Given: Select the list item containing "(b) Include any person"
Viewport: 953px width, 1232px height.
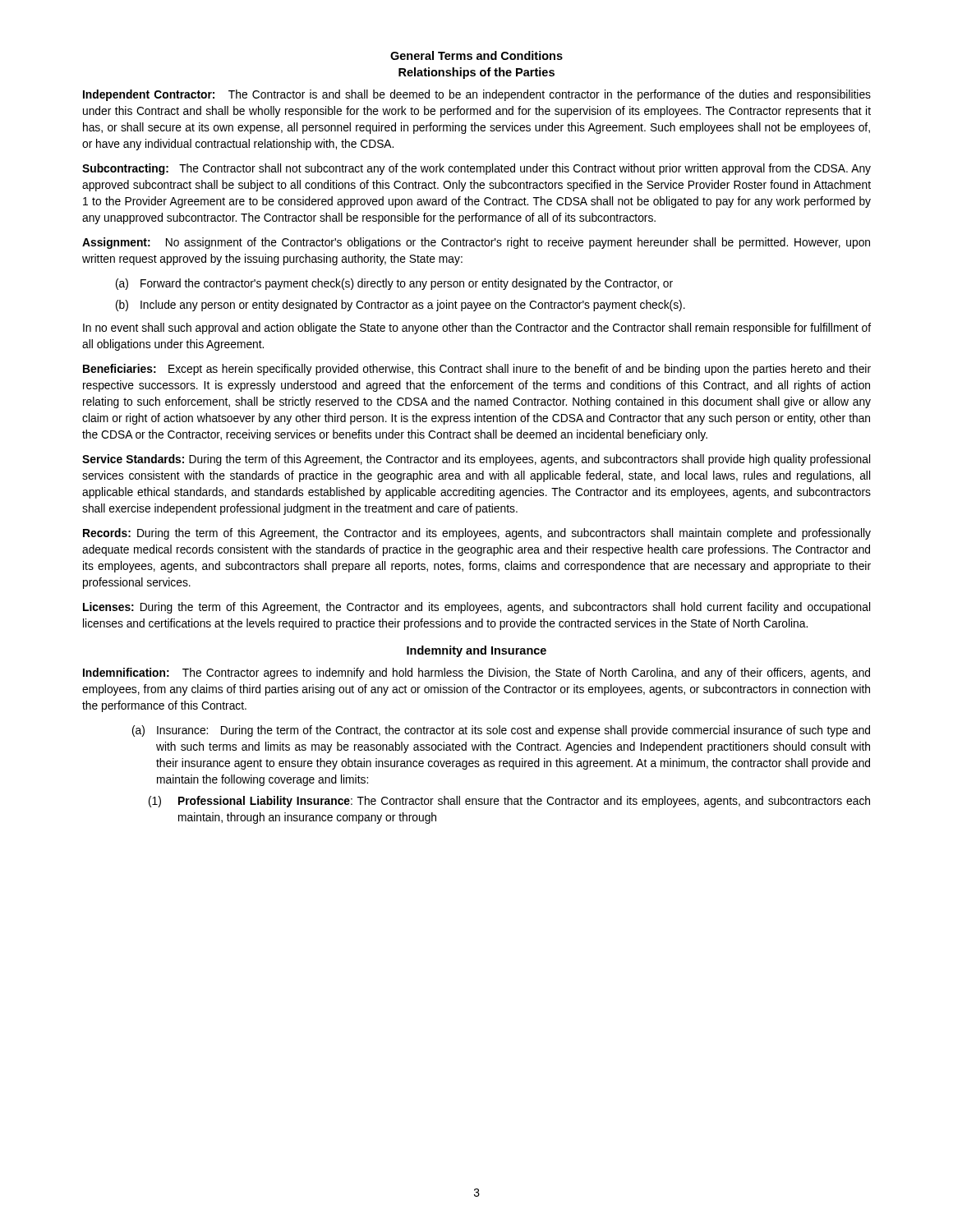Looking at the screenshot, I should coord(493,306).
